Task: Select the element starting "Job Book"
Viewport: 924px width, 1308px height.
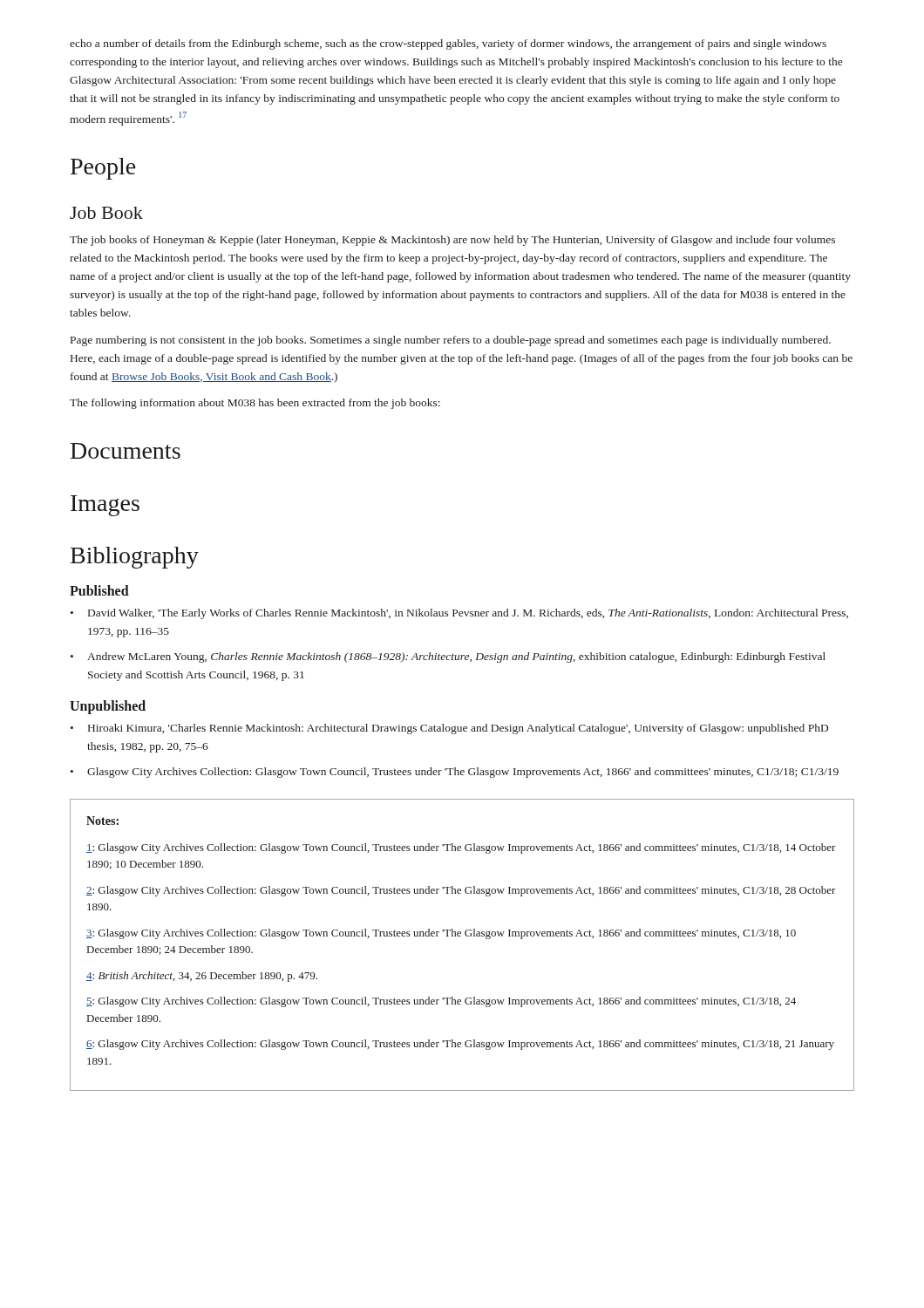Action: [106, 212]
